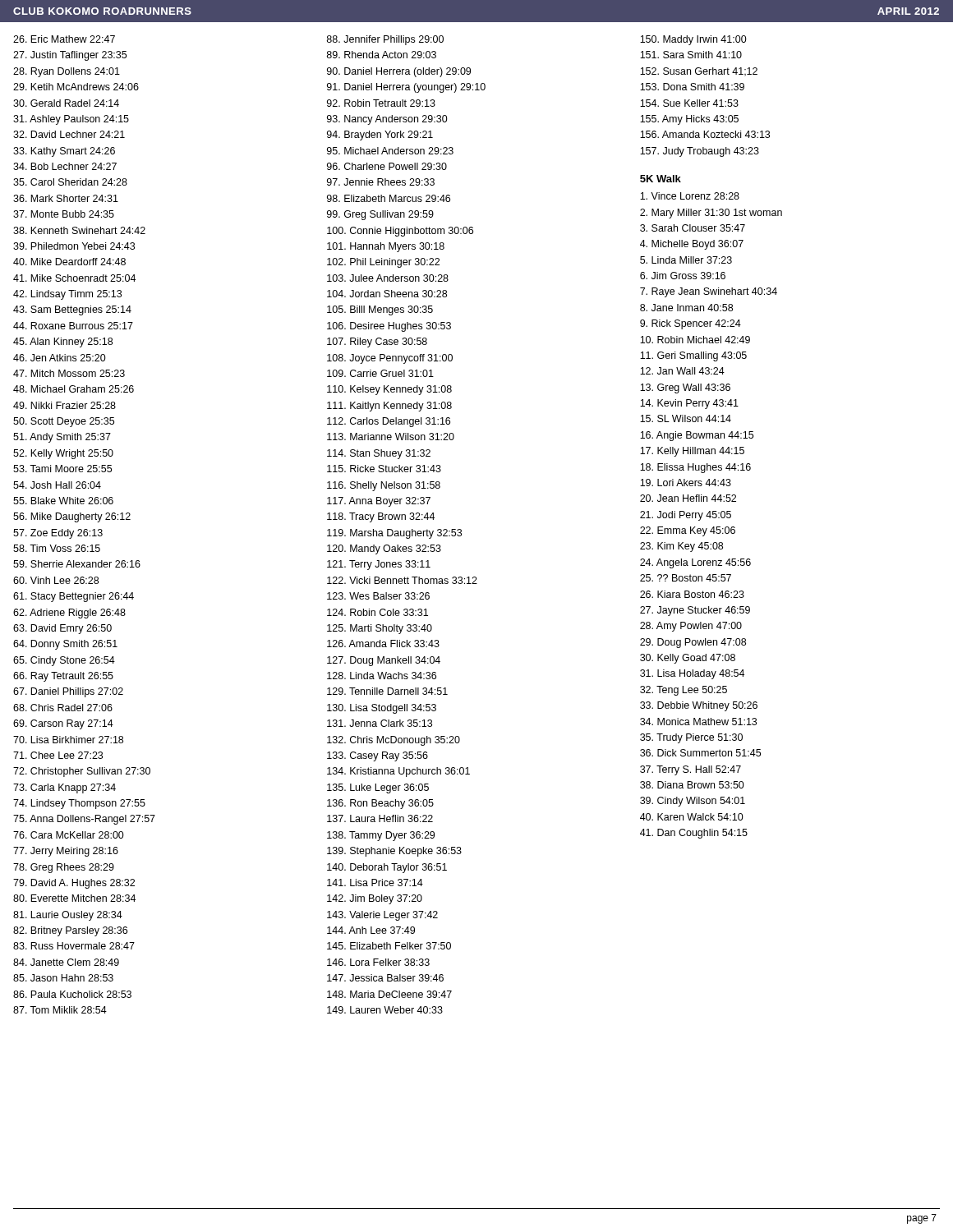Where does it say "16. Angie Bowman 44:15"?

pos(697,435)
